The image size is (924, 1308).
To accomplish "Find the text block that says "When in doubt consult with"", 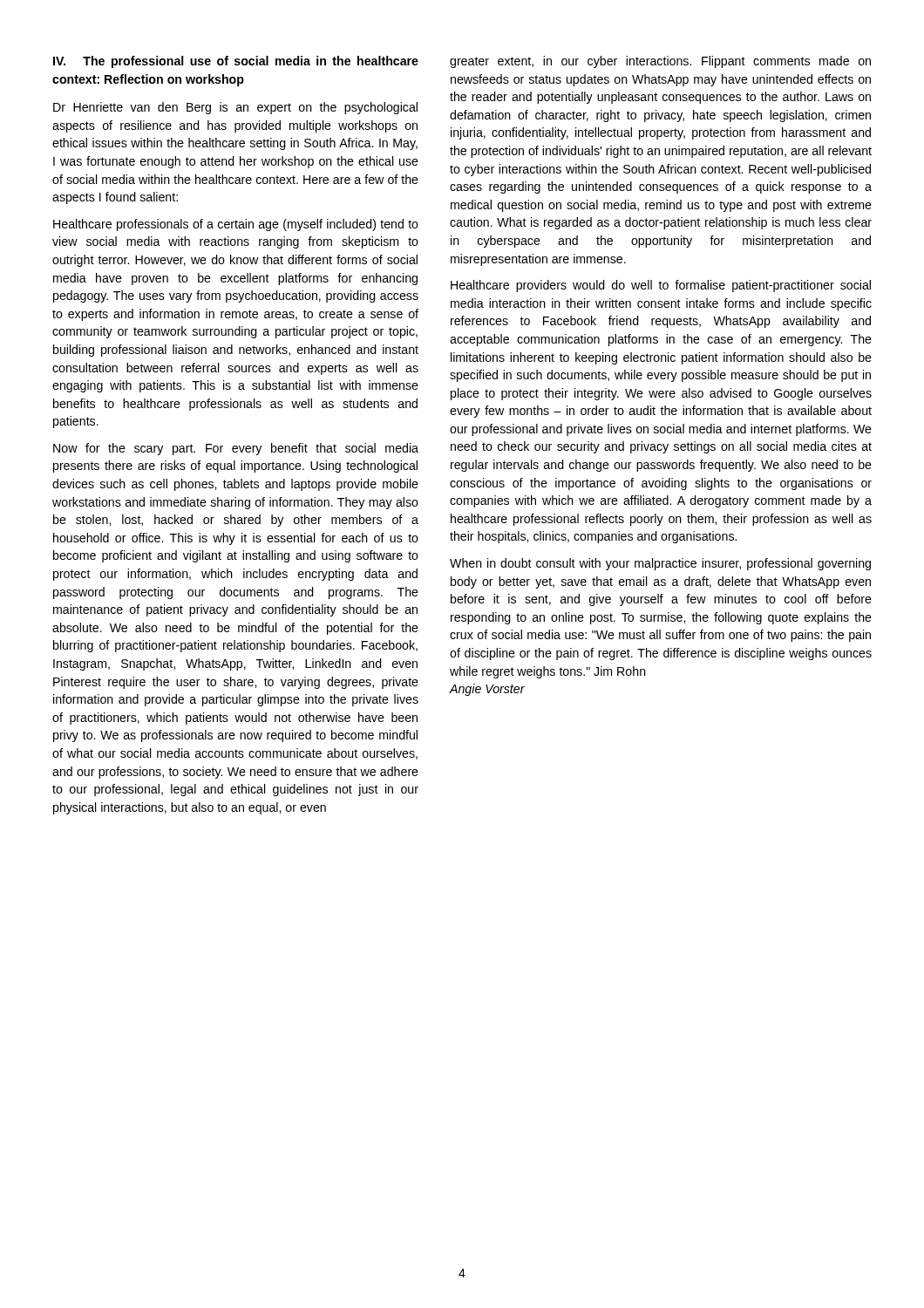I will coord(661,626).
